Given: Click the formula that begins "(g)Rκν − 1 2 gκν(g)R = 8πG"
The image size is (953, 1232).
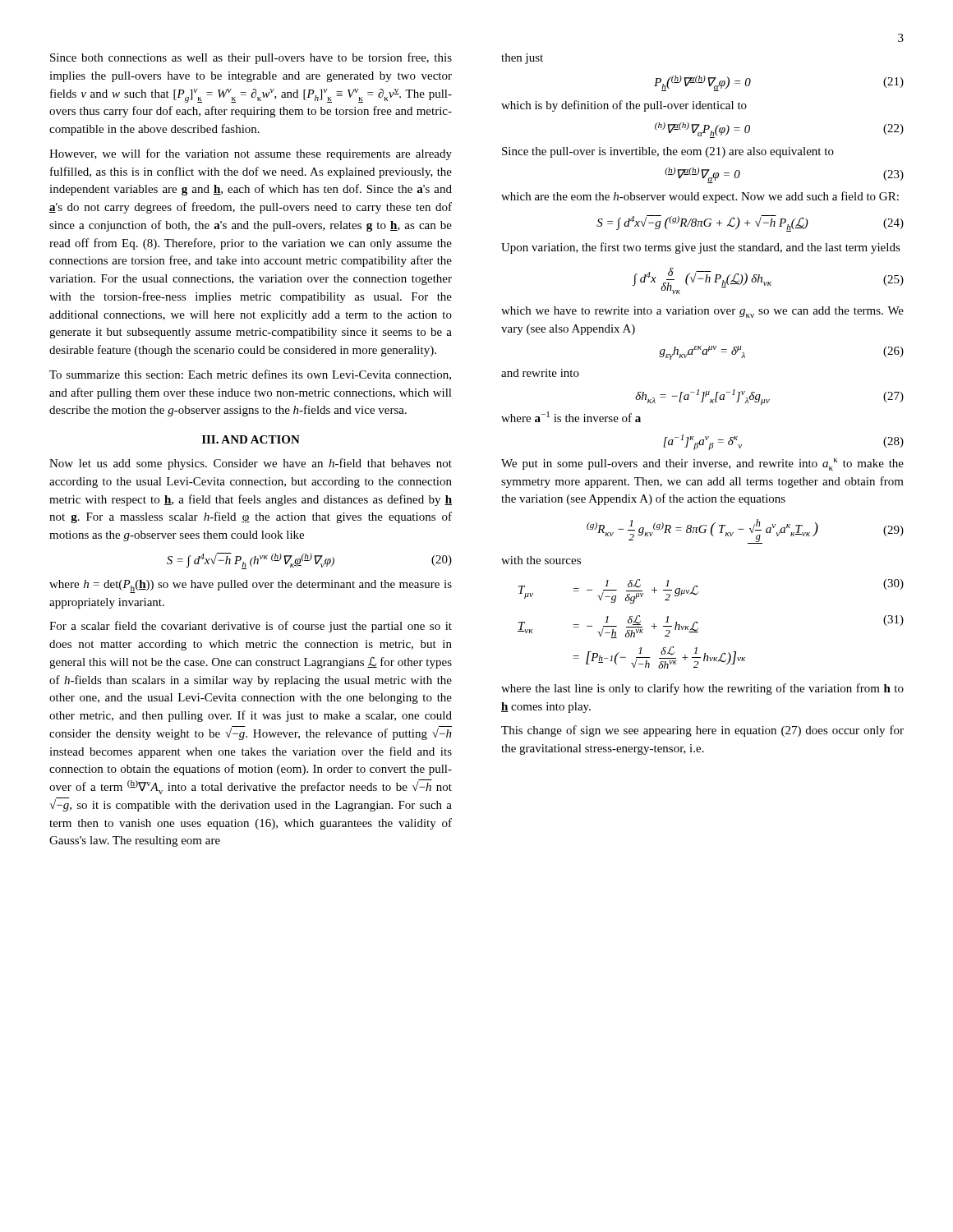Looking at the screenshot, I should pos(745,530).
